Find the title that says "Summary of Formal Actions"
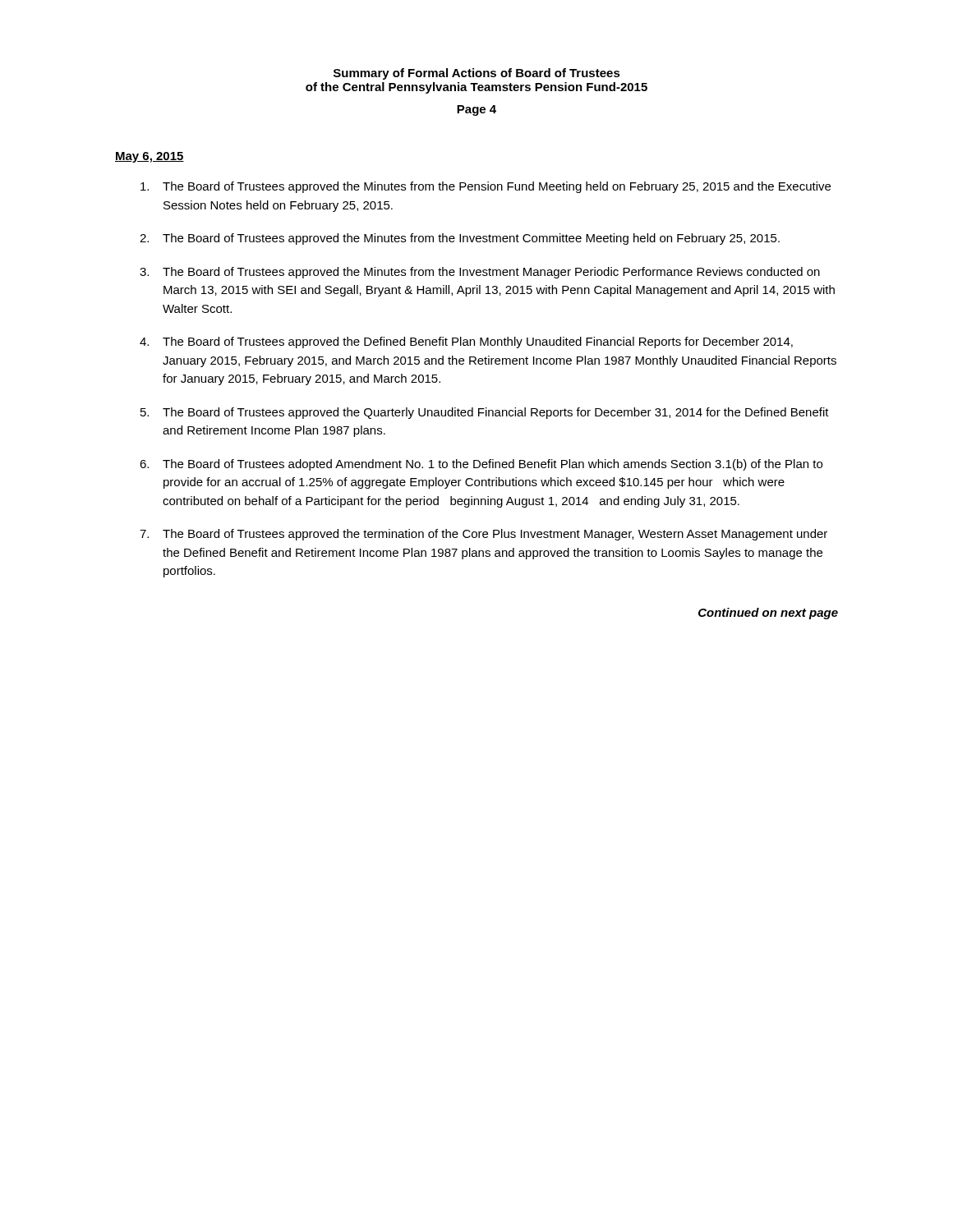 [x=476, y=80]
